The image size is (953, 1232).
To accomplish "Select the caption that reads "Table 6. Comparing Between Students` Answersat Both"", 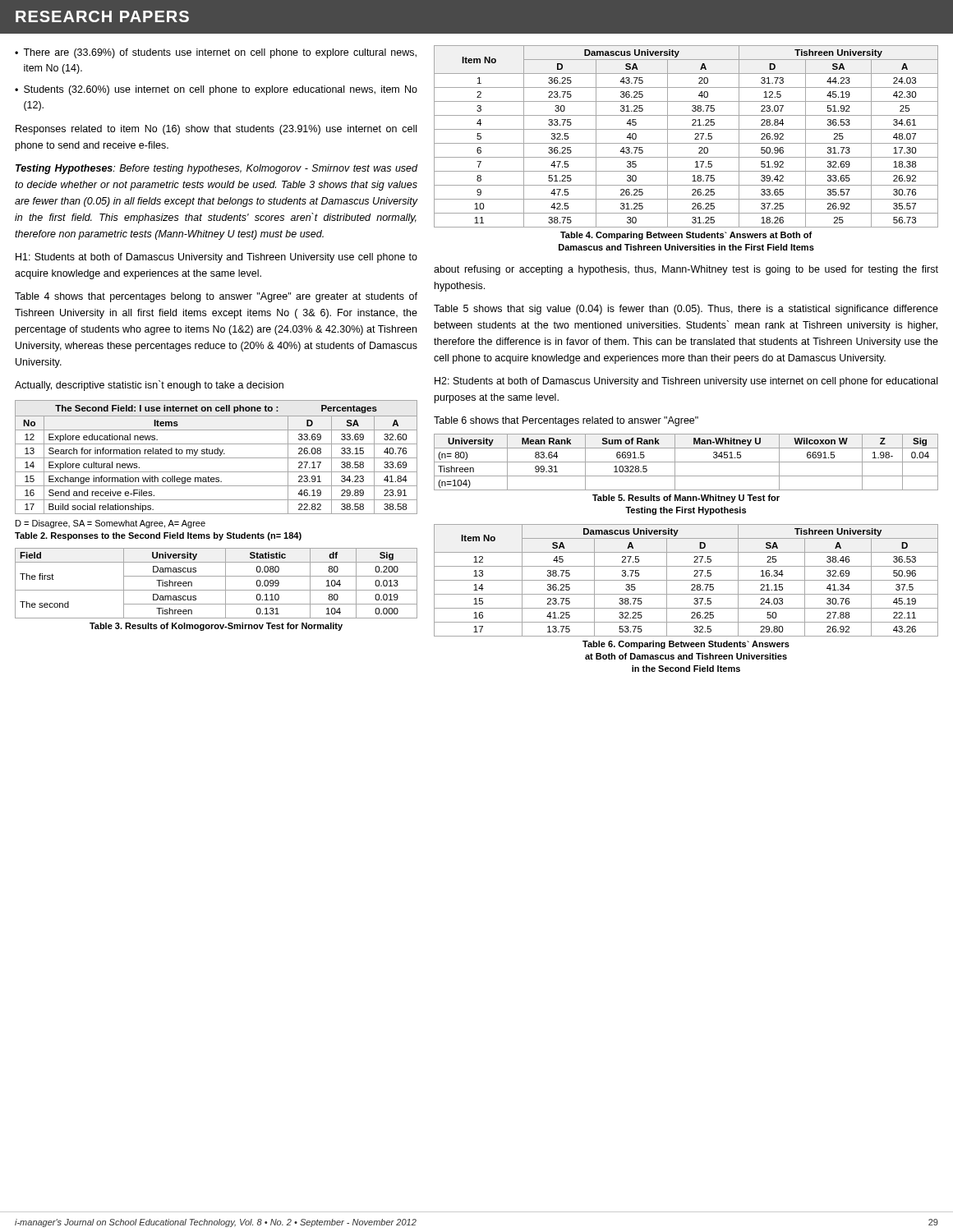I will [686, 656].
